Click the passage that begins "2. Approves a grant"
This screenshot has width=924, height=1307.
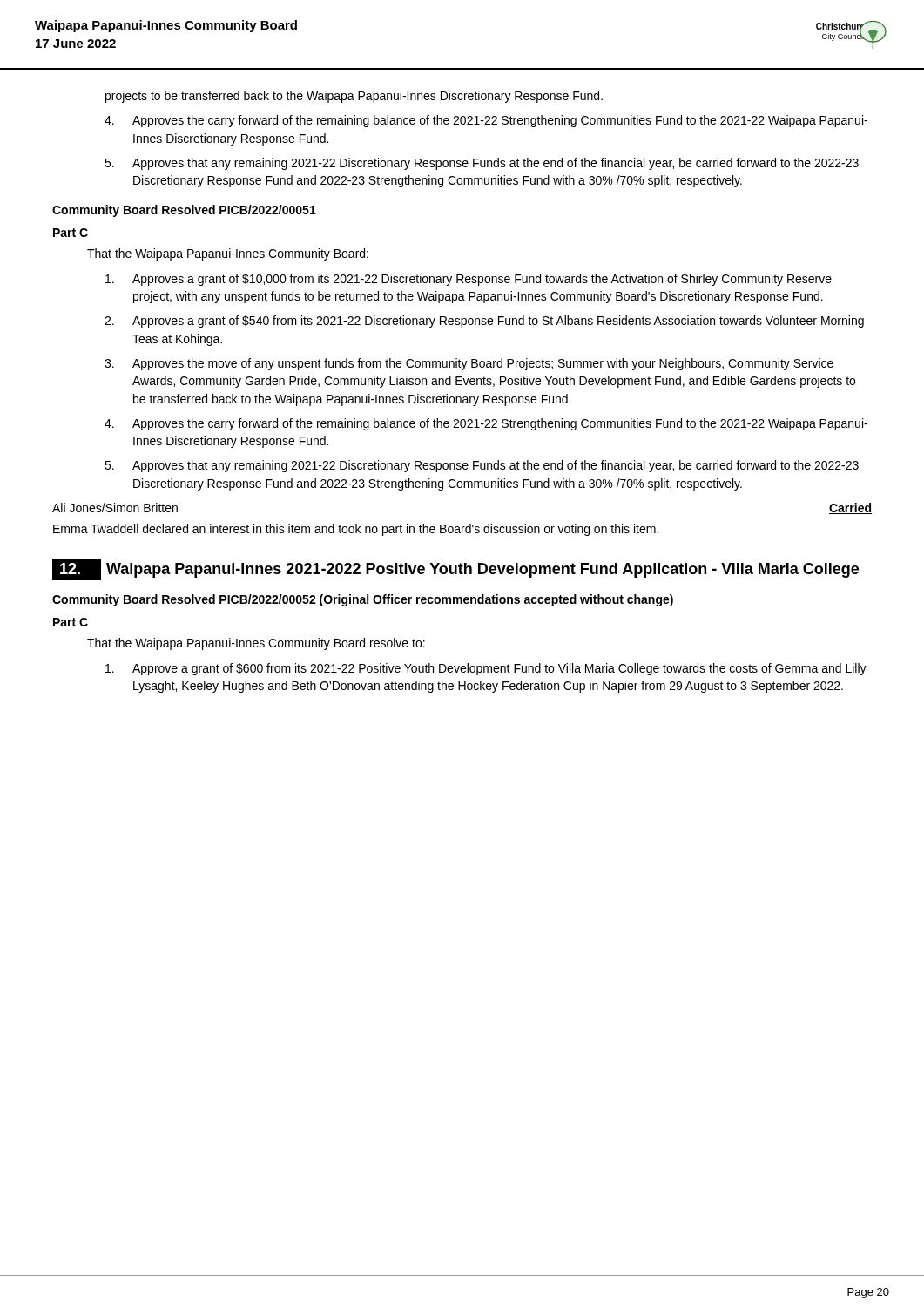coord(488,330)
